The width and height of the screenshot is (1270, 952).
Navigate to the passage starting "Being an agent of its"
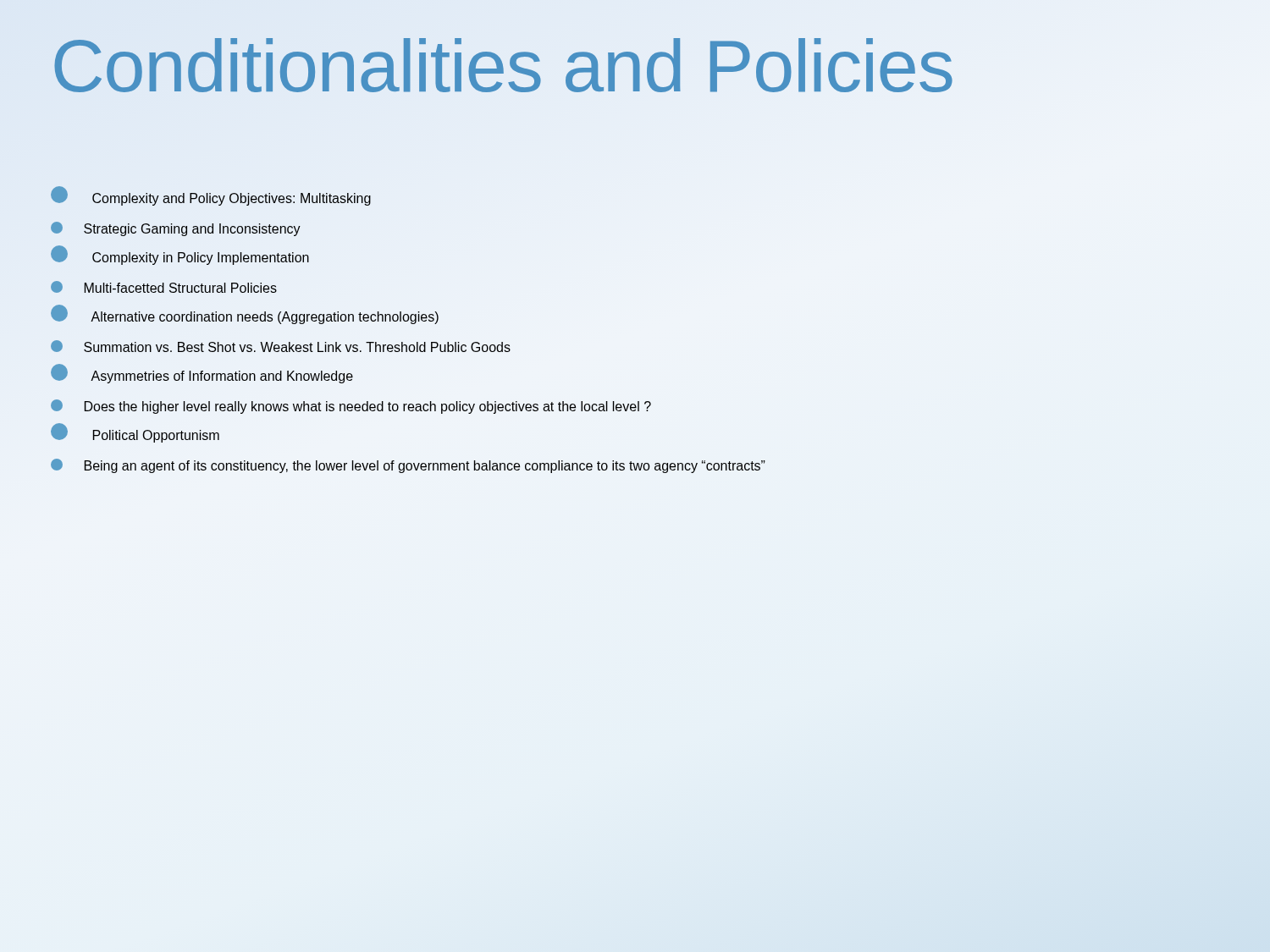point(635,462)
